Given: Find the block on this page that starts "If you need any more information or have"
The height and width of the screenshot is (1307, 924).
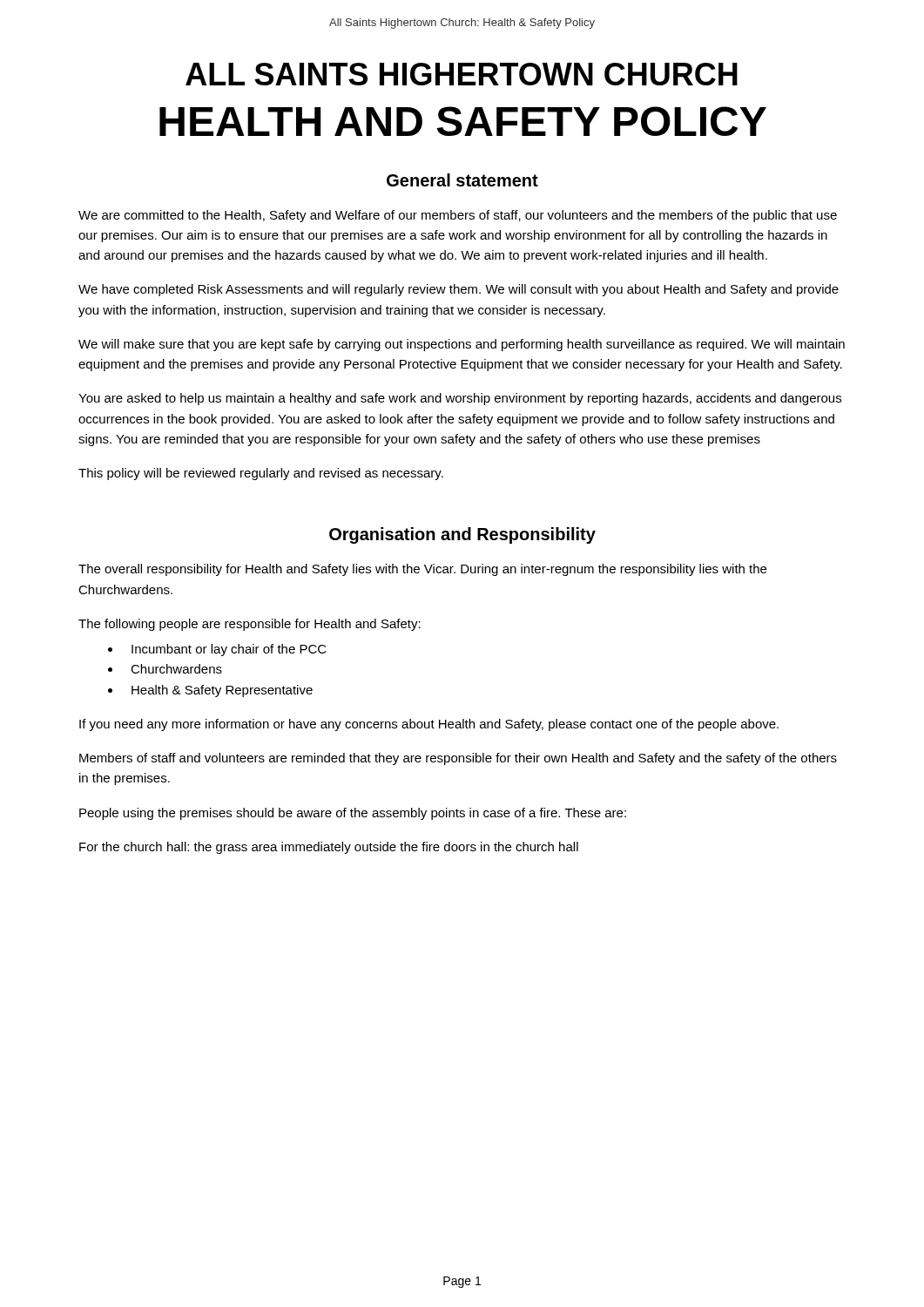Looking at the screenshot, I should [429, 723].
